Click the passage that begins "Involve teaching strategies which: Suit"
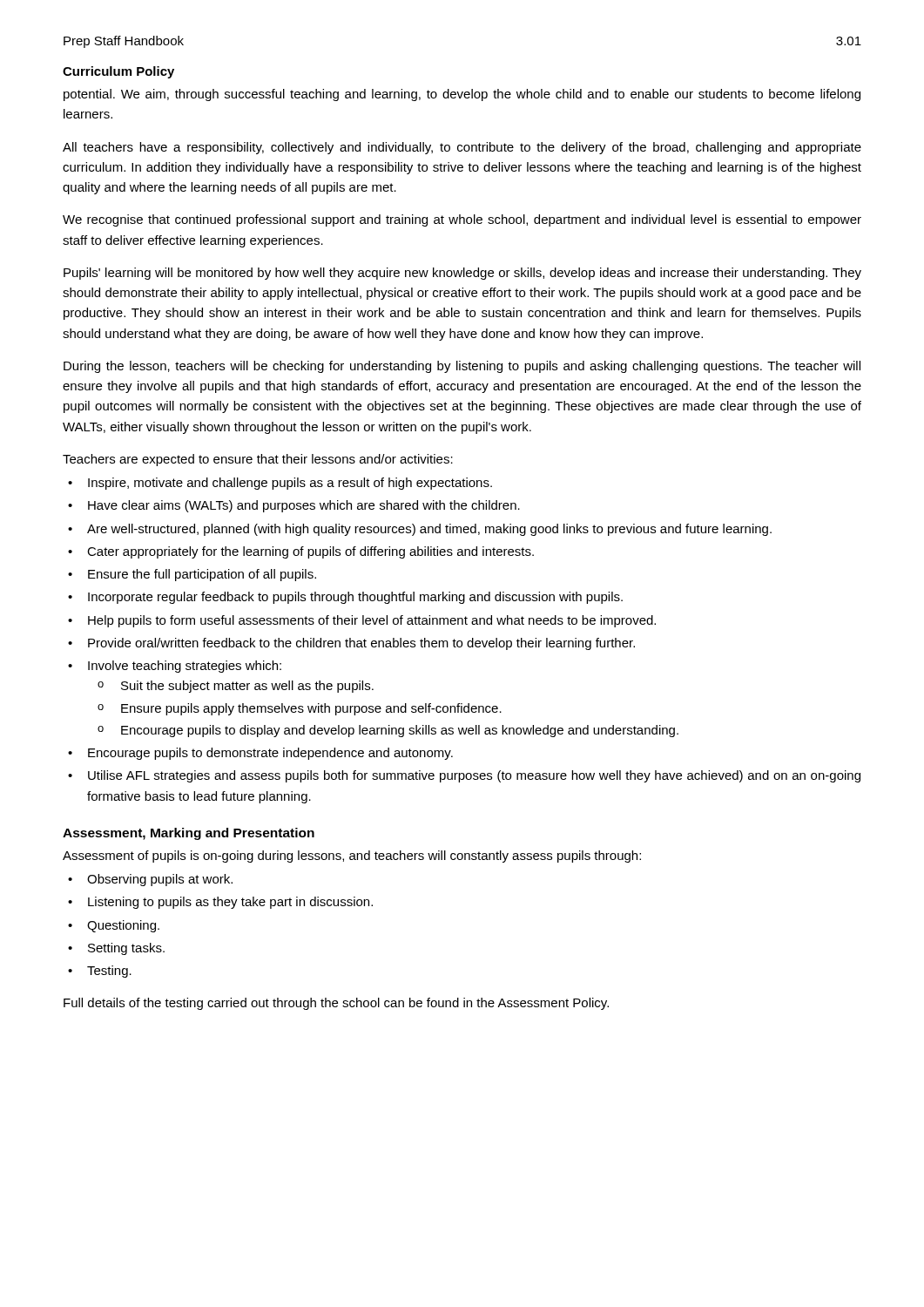 coord(474,699)
